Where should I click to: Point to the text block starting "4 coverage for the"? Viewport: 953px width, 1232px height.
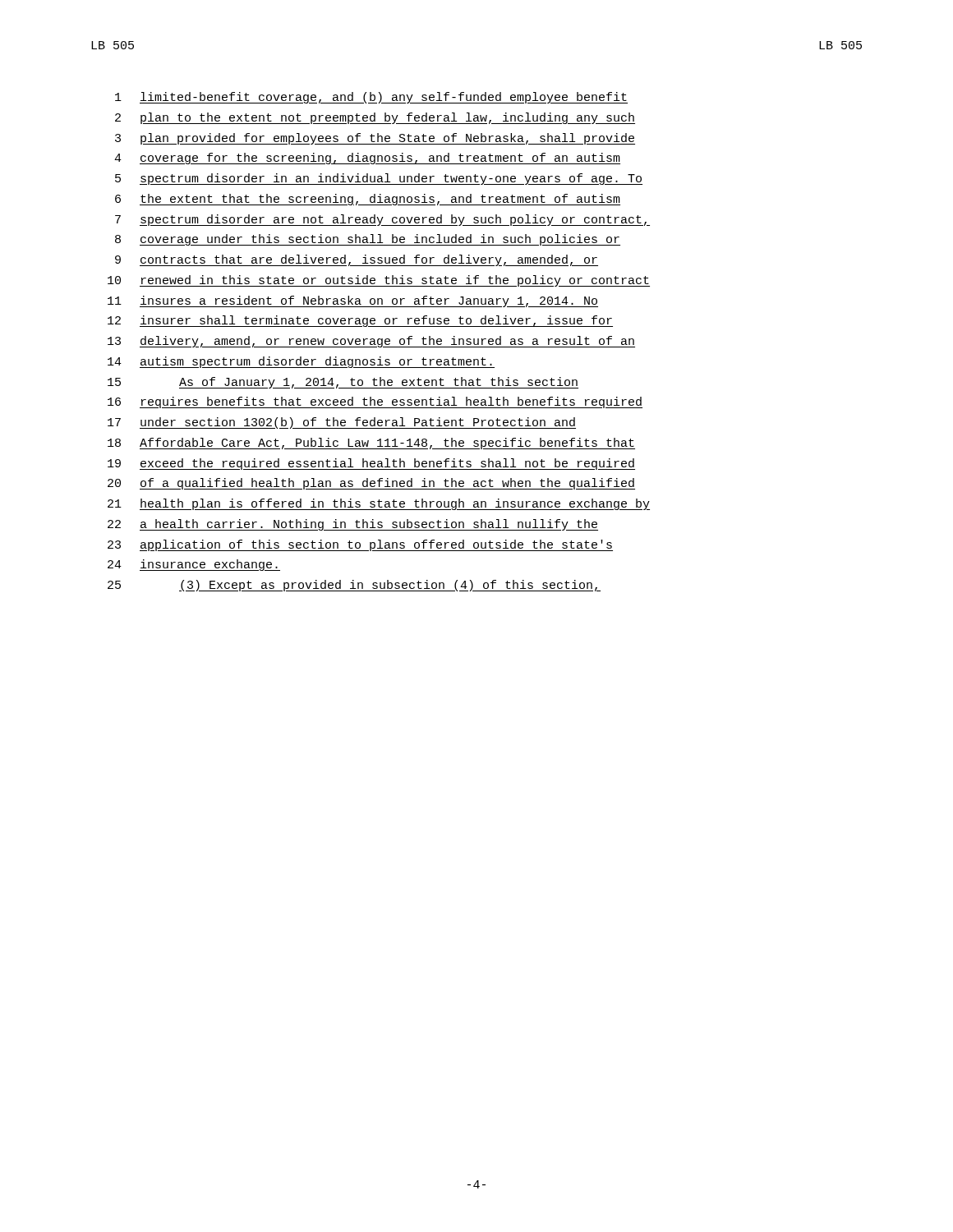[476, 160]
